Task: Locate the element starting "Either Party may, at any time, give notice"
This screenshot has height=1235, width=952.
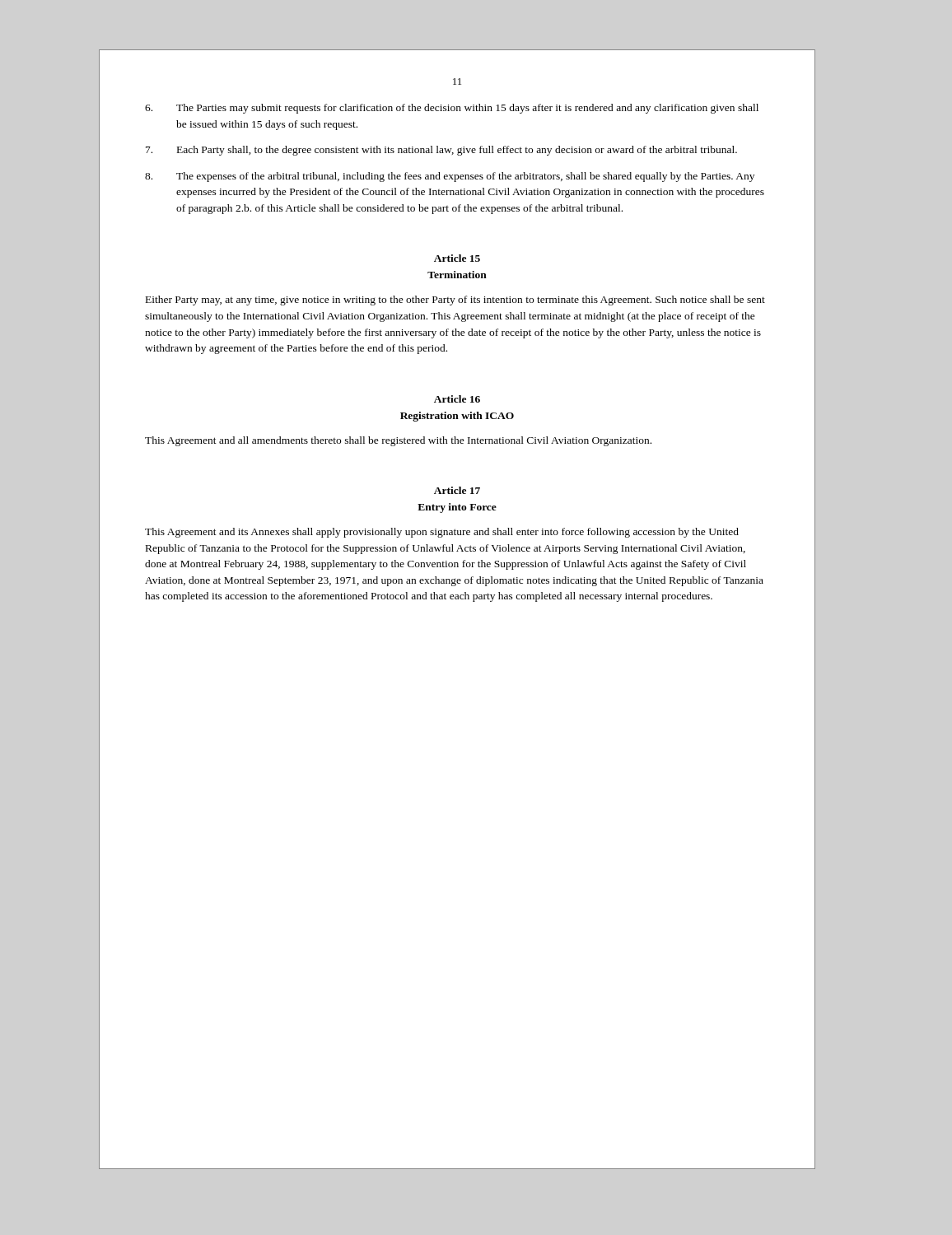Action: [455, 324]
